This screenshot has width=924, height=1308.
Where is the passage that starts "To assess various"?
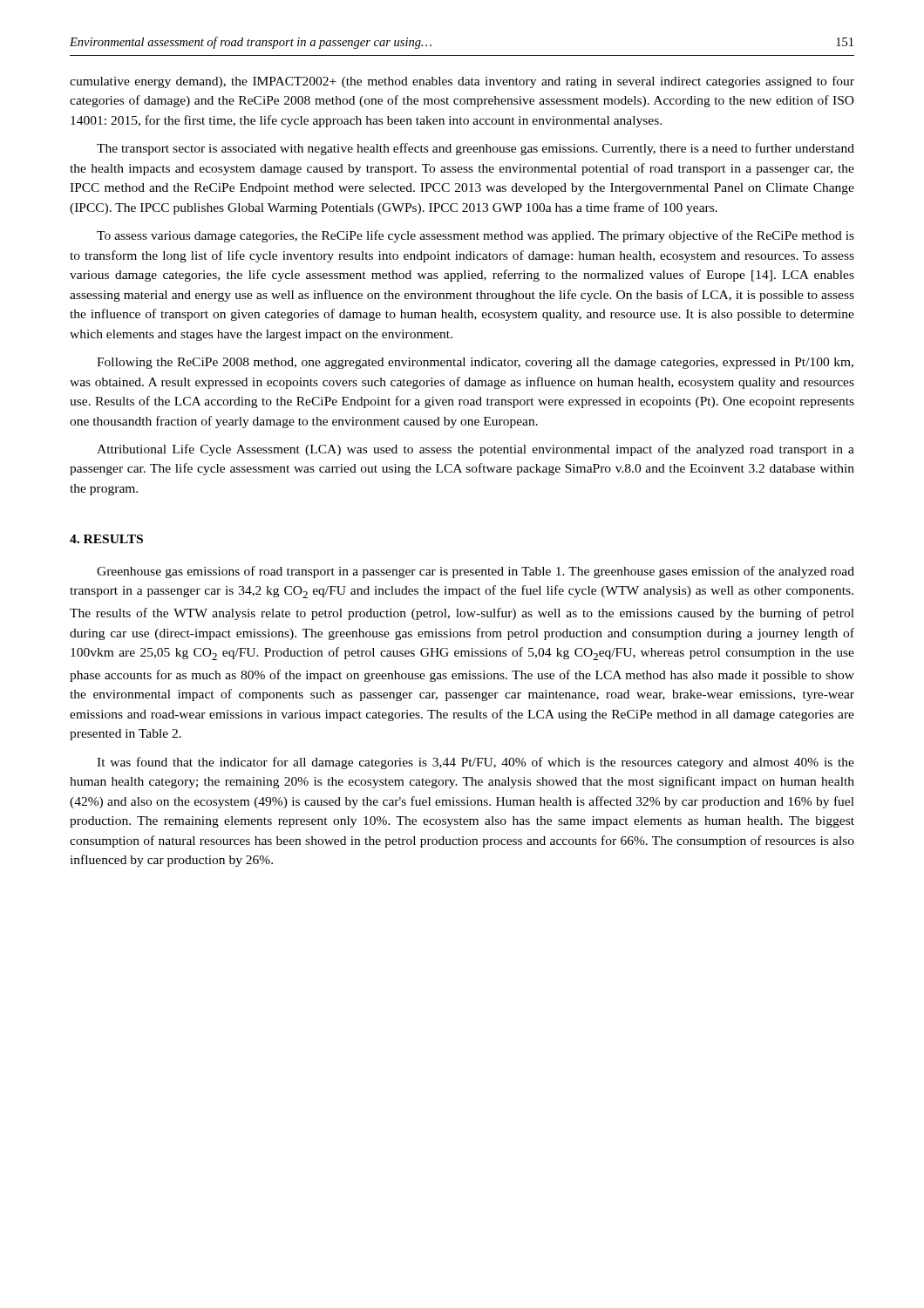pos(462,285)
